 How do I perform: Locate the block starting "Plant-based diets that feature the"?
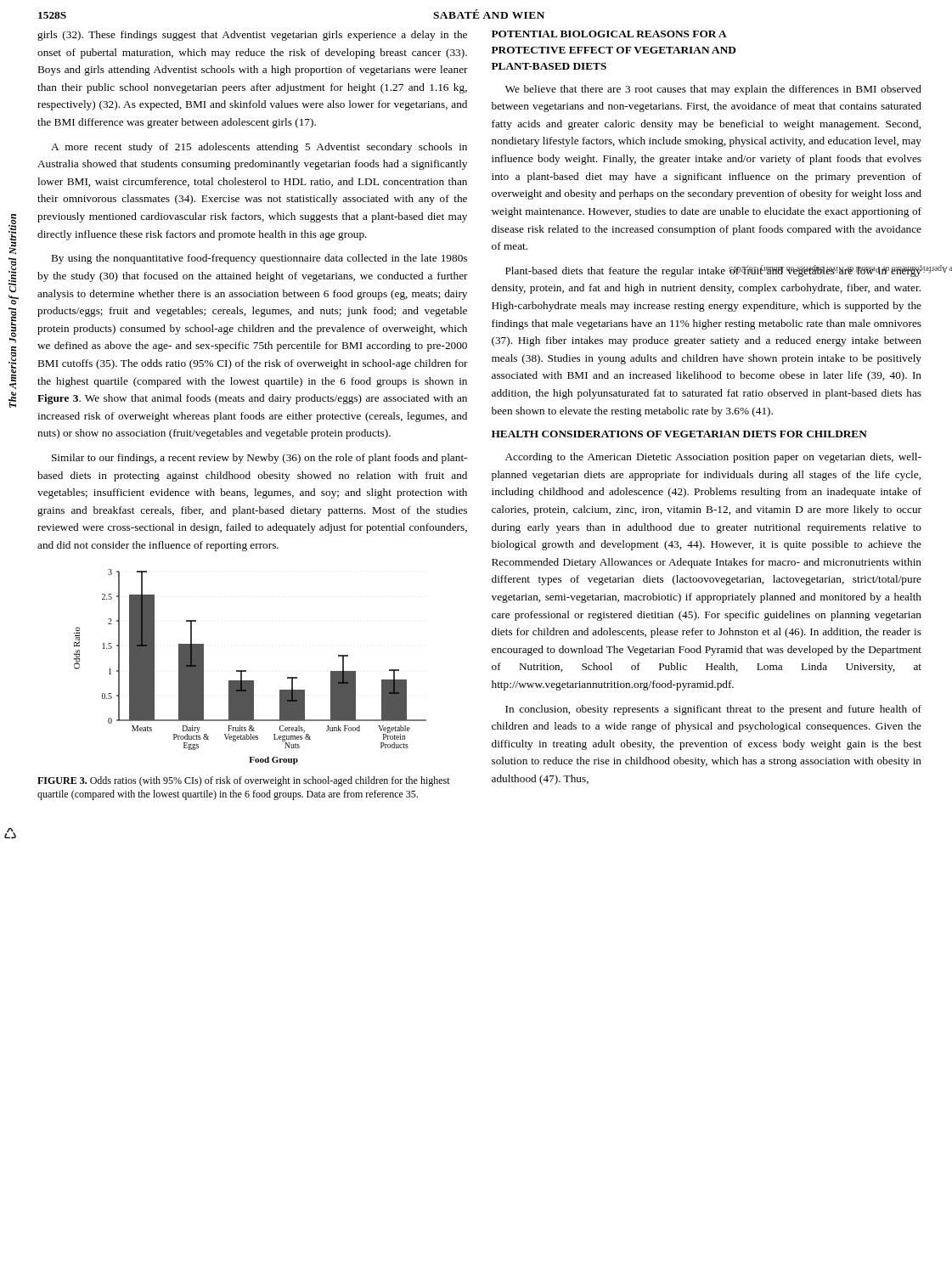pos(706,341)
